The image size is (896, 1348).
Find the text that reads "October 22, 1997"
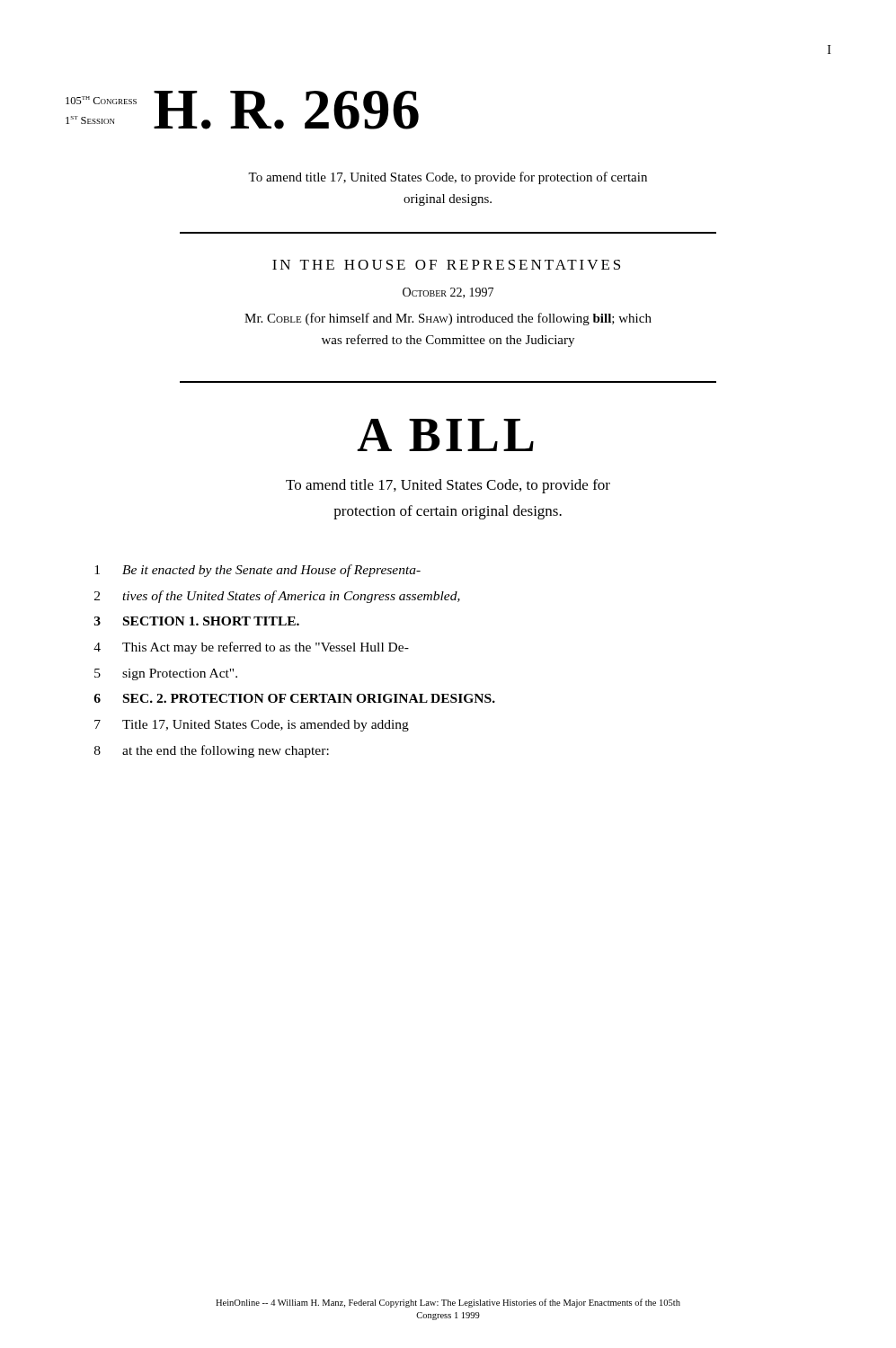(x=448, y=293)
